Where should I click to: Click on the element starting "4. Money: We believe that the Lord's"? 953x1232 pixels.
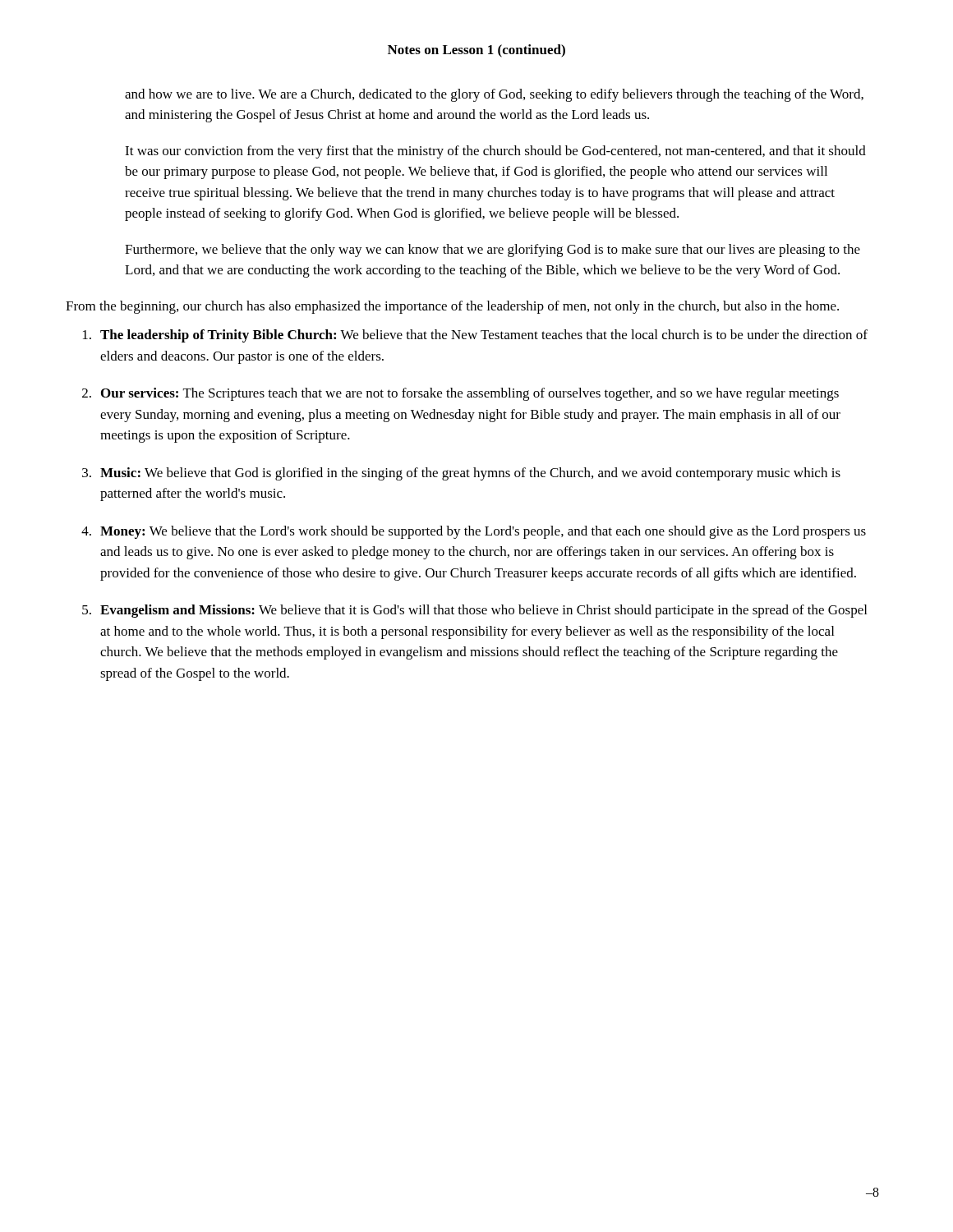click(x=468, y=552)
